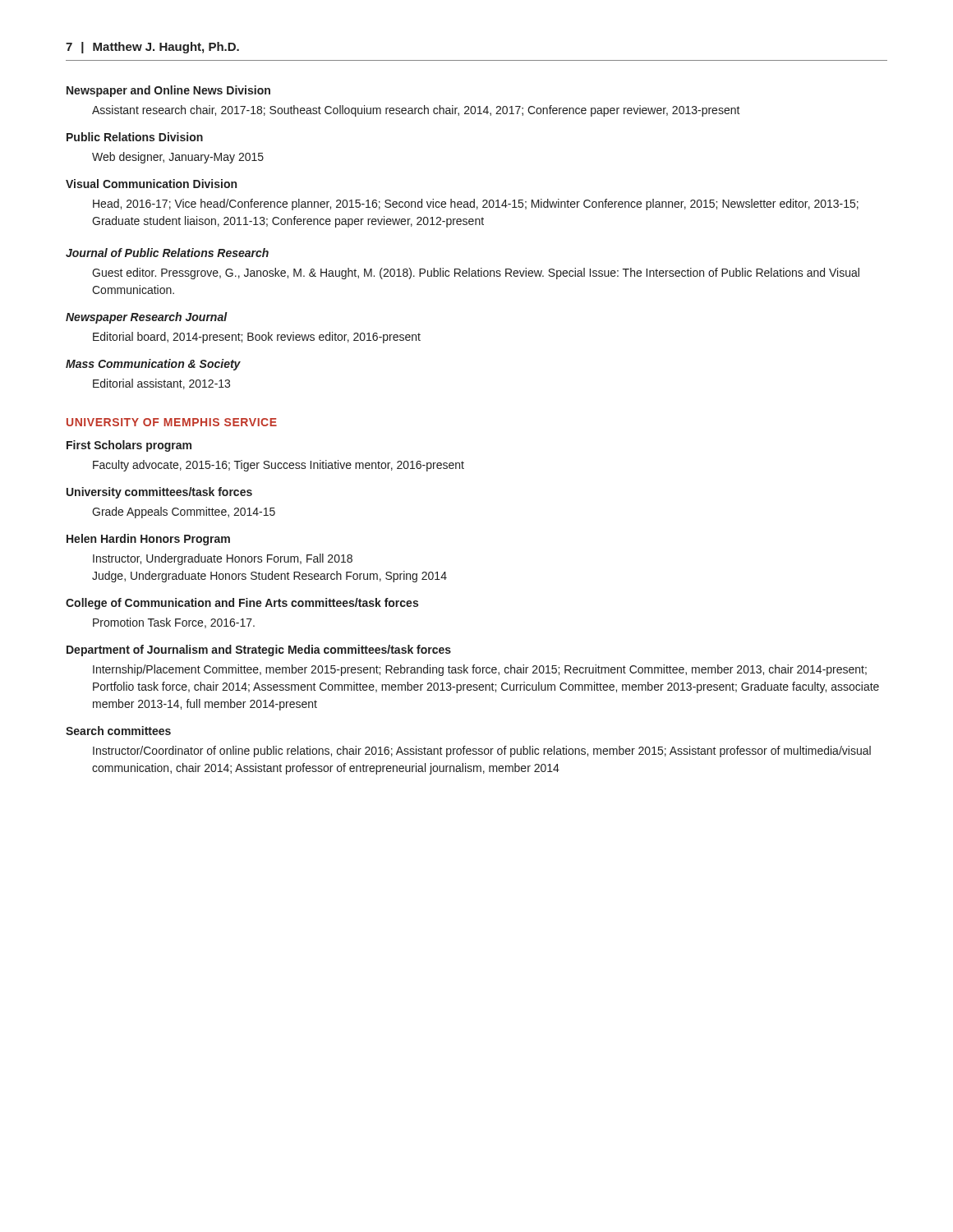Navigate to the element starting "Editorial board, 2014-present;"
Viewport: 953px width, 1232px height.
(x=256, y=337)
